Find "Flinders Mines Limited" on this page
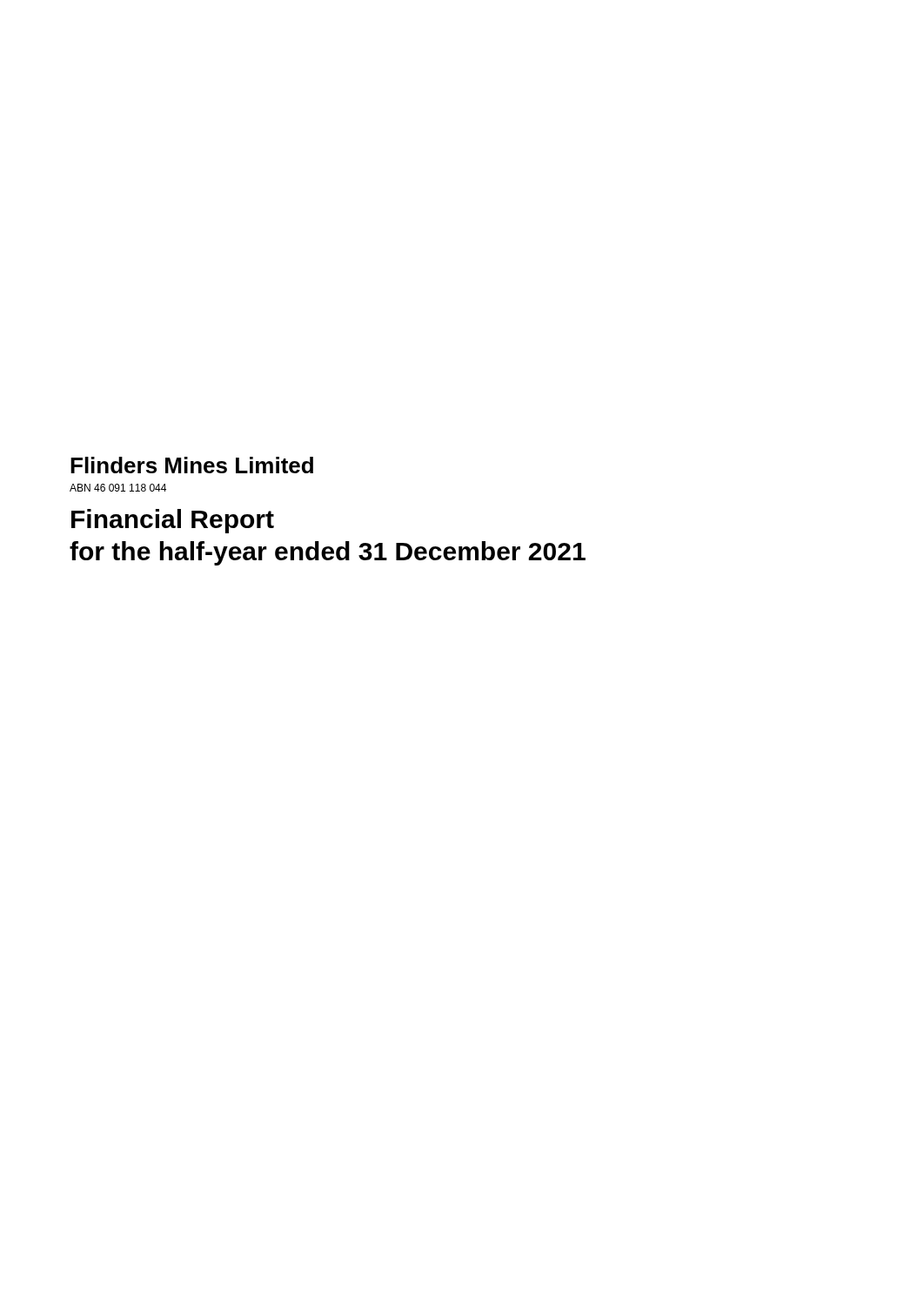The height and width of the screenshot is (1305, 924). [192, 465]
